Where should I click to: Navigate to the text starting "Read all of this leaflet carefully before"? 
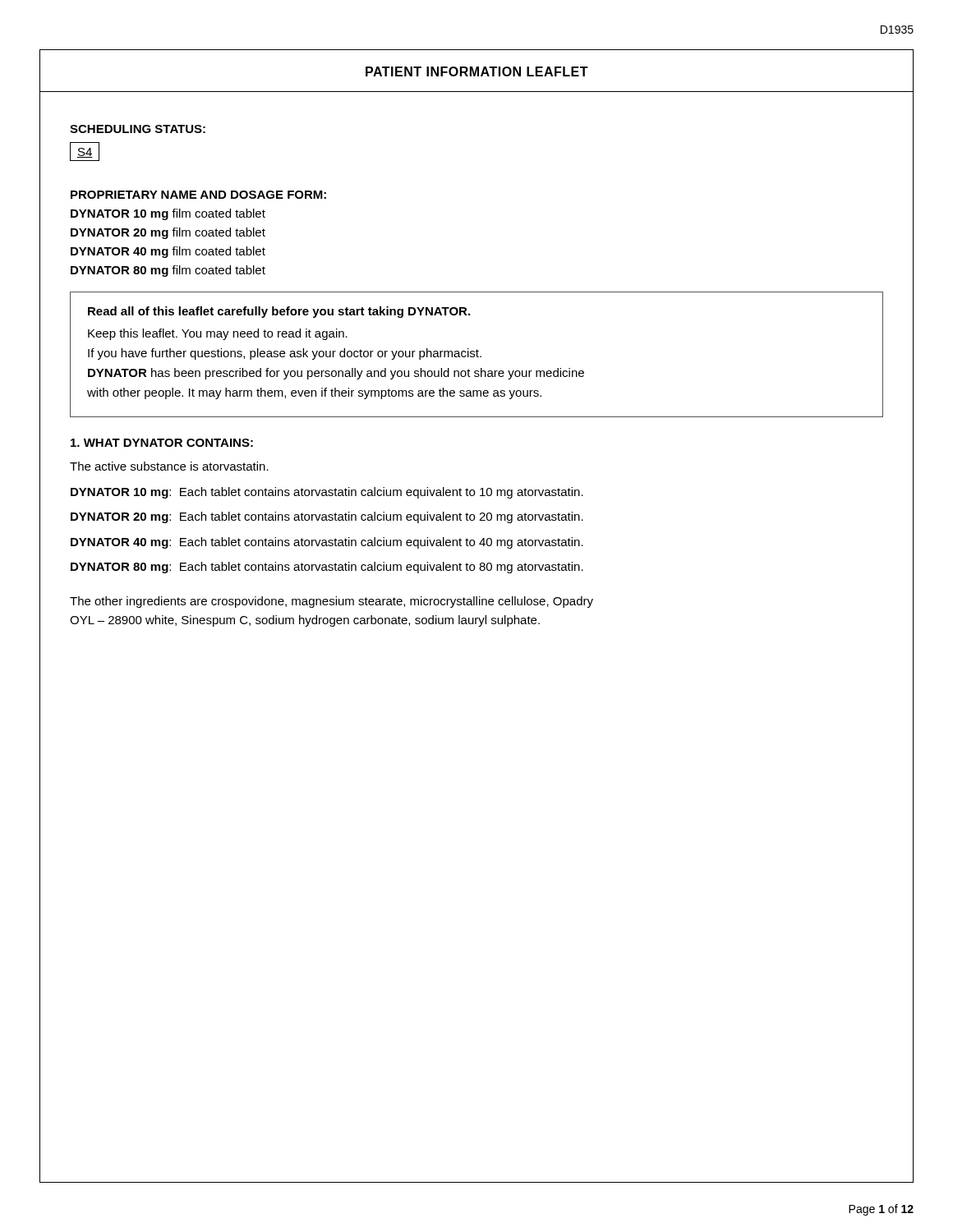coord(476,352)
